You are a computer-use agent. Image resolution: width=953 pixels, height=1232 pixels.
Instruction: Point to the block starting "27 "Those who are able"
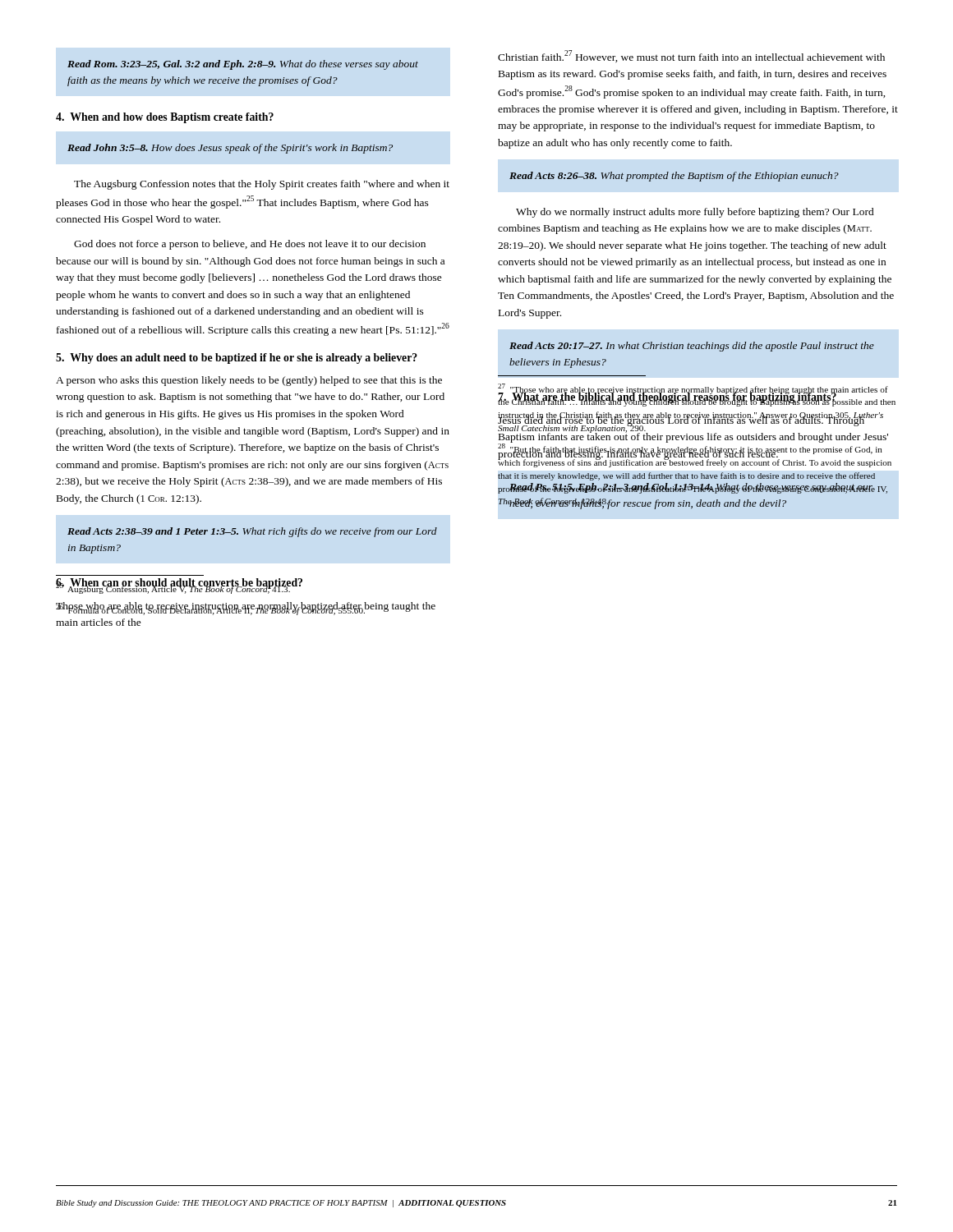click(x=697, y=407)
